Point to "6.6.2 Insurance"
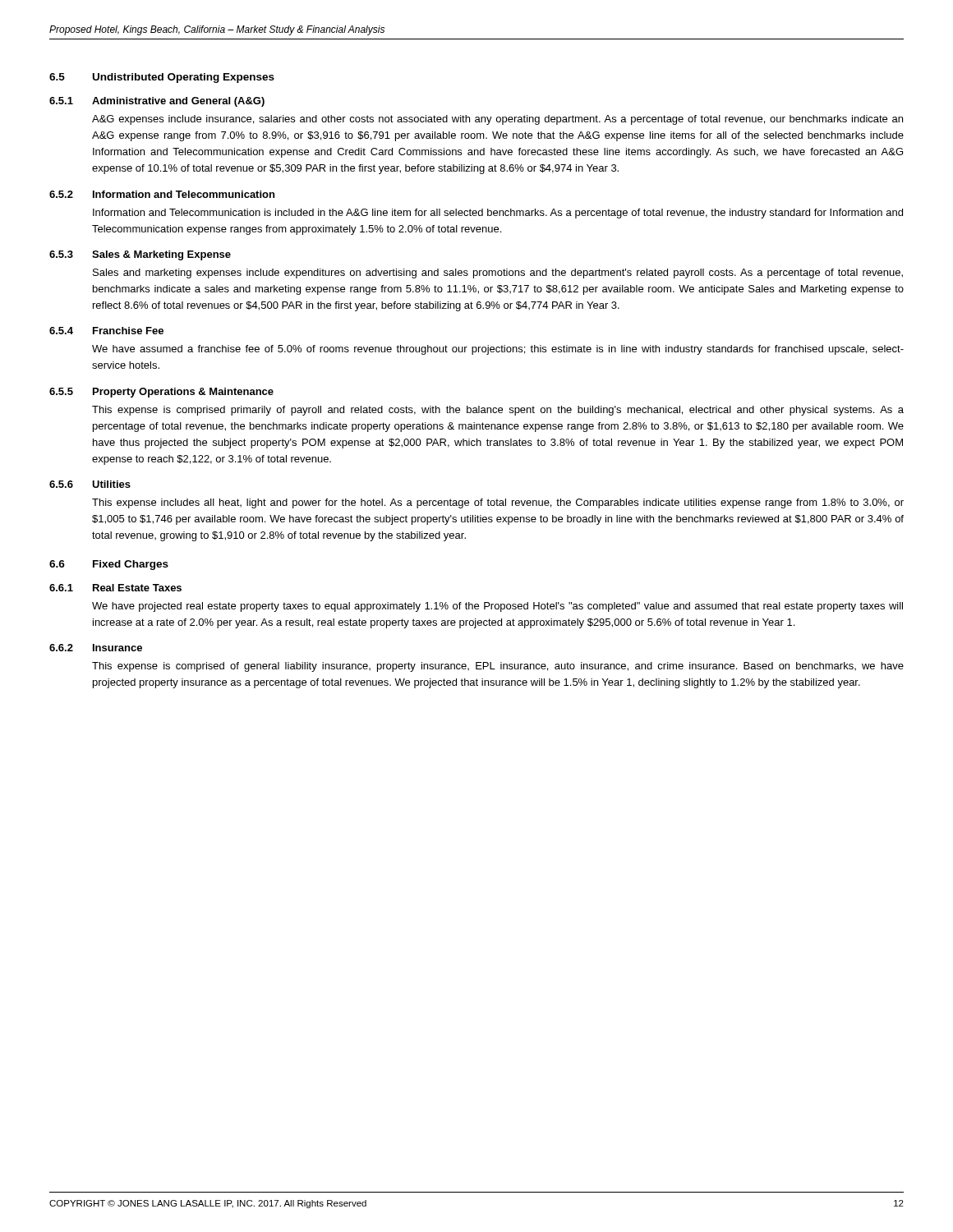 pos(96,647)
